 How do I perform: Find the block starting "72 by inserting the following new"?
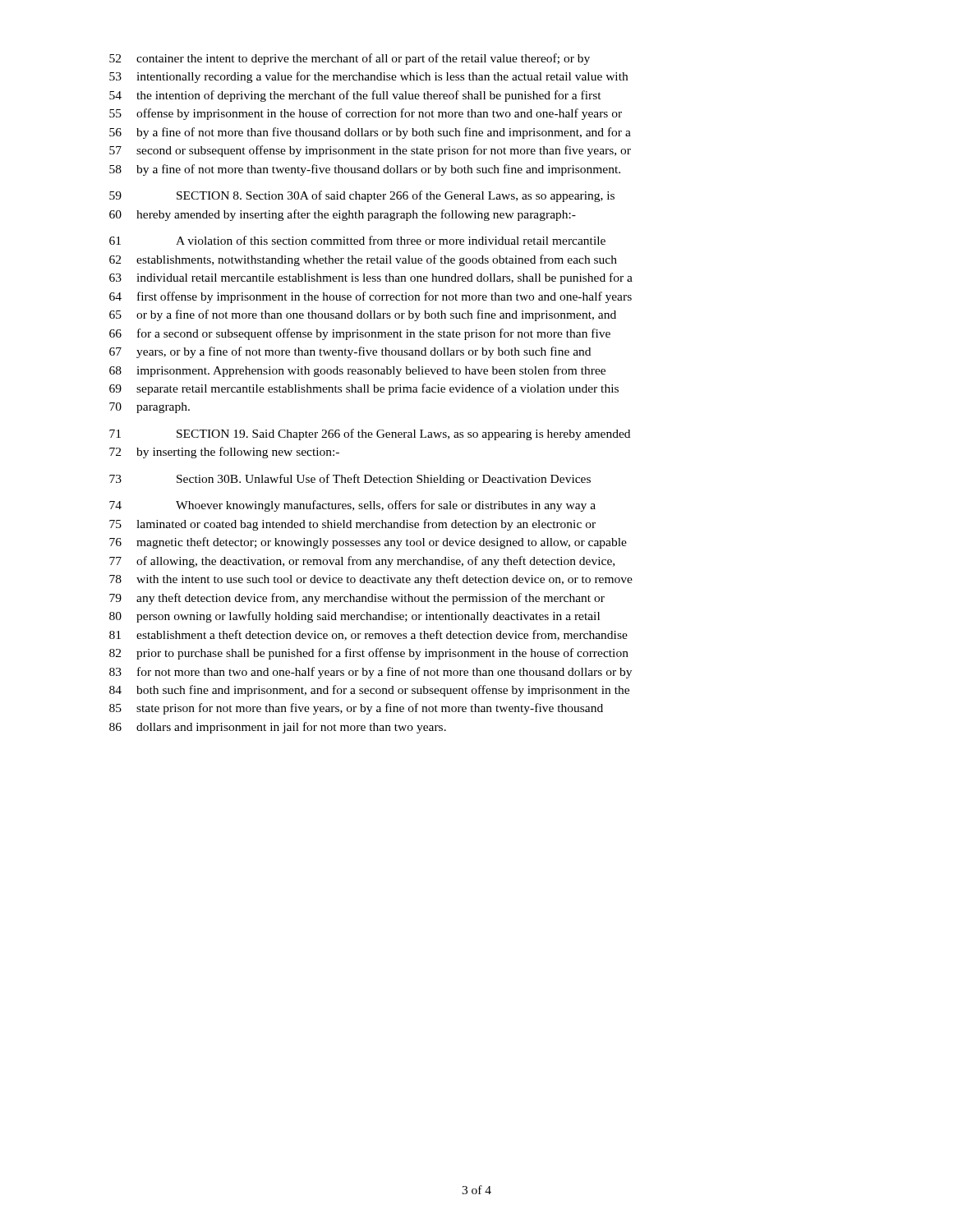[x=224, y=453]
